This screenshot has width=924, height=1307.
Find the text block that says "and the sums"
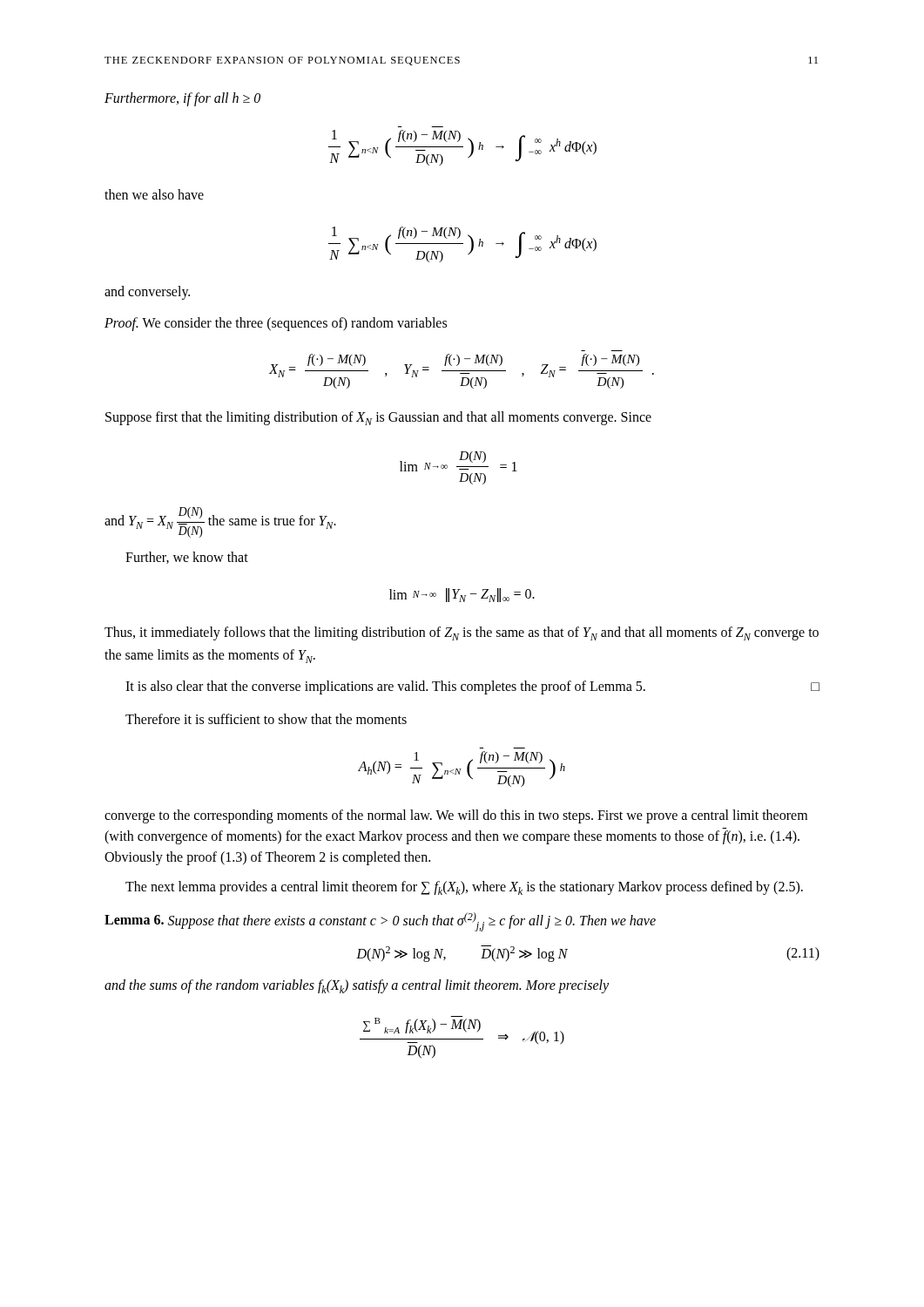pos(357,987)
